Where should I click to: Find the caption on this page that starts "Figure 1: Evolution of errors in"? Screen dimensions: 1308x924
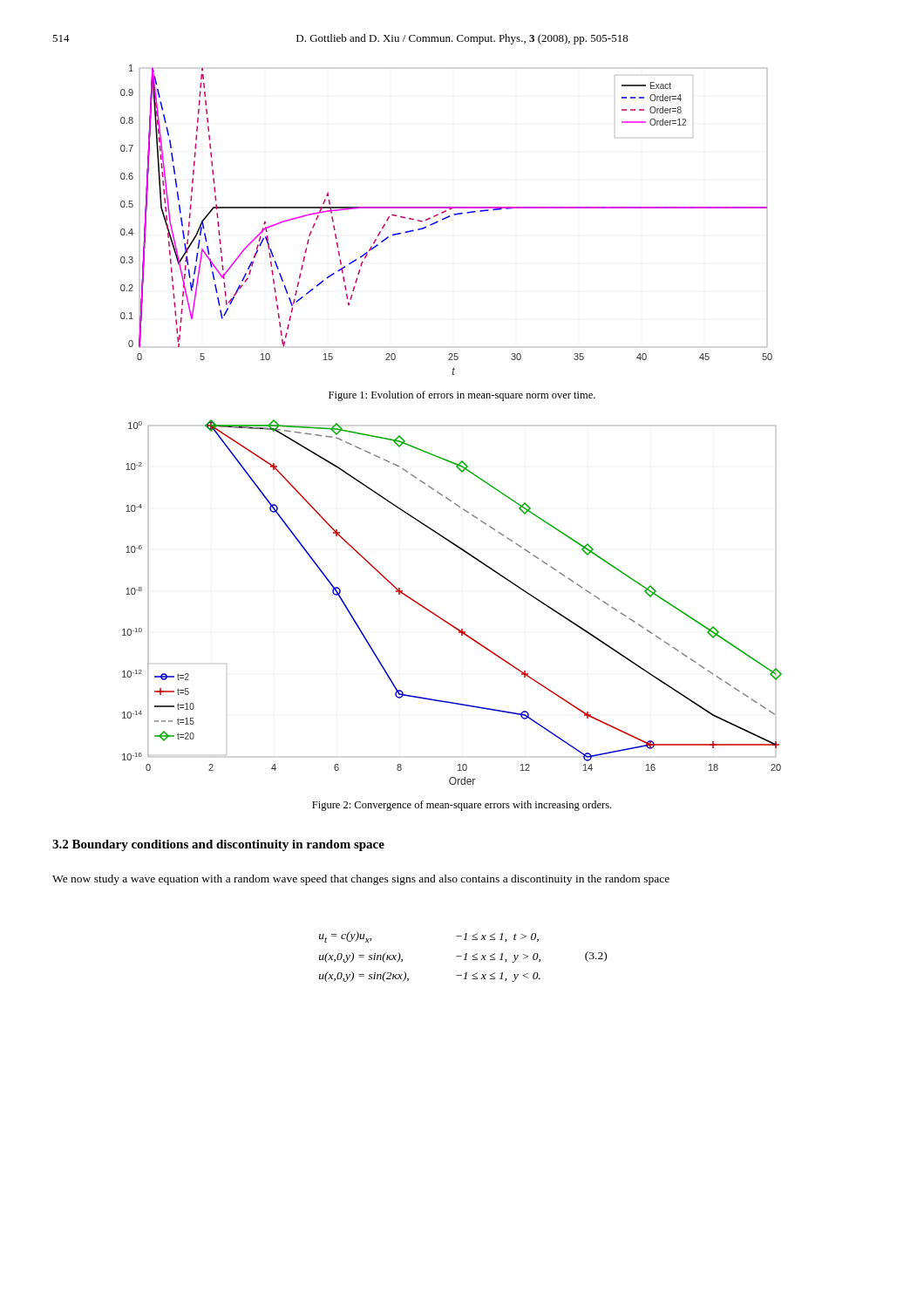pos(462,395)
